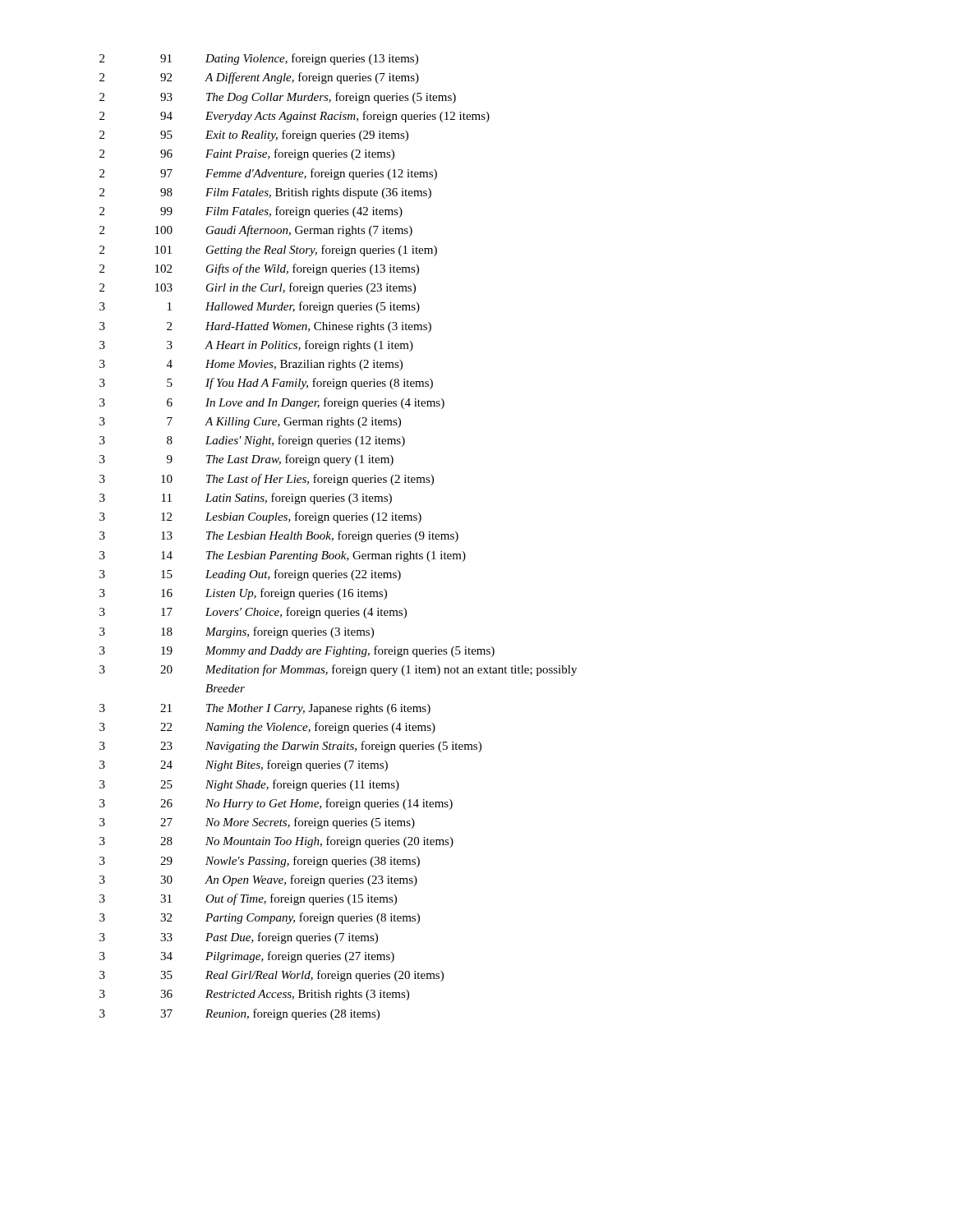Navigate to the text block starting "3 9 The Last"
The width and height of the screenshot is (953, 1232).
246,460
